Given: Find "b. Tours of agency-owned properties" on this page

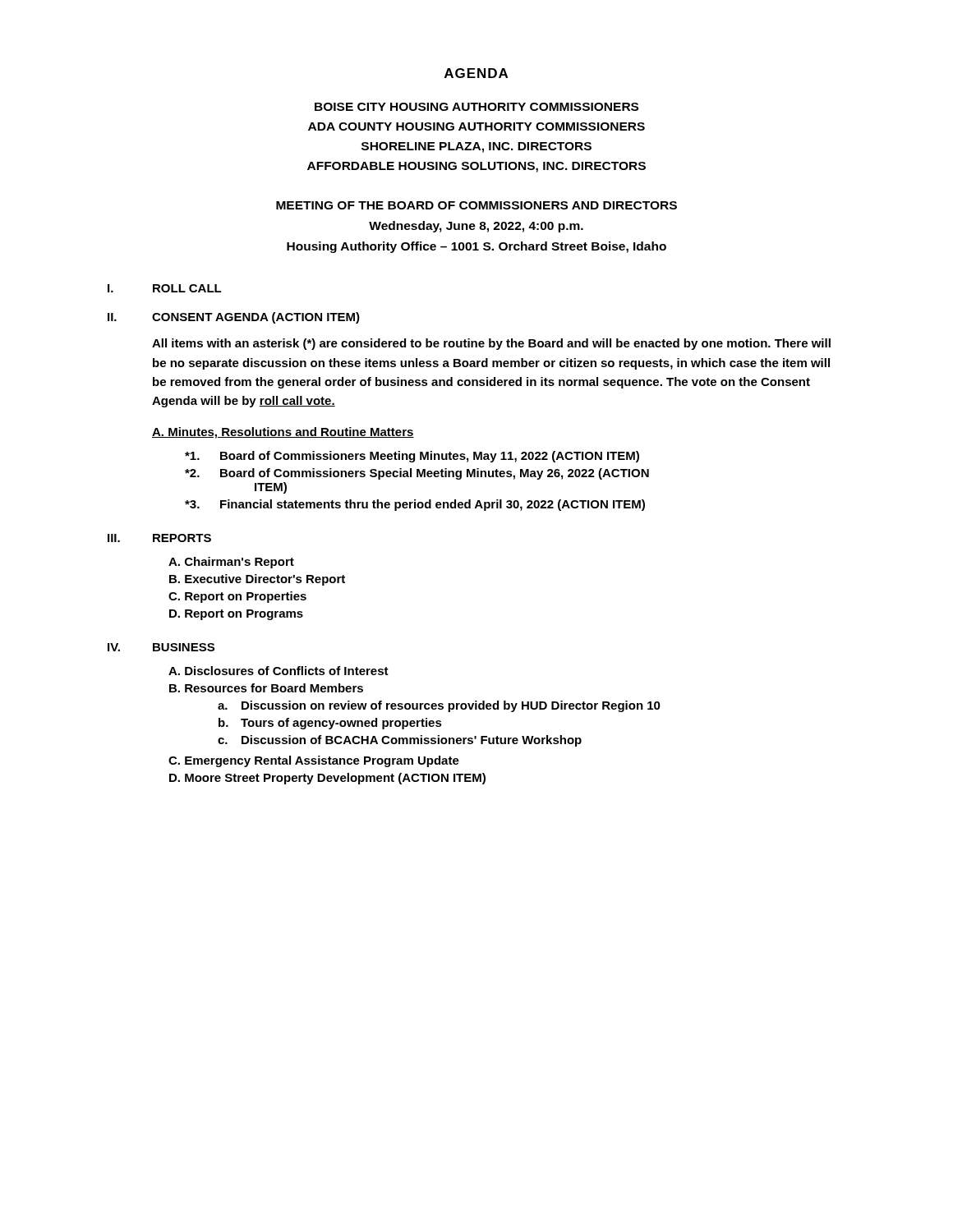Looking at the screenshot, I should (x=330, y=724).
